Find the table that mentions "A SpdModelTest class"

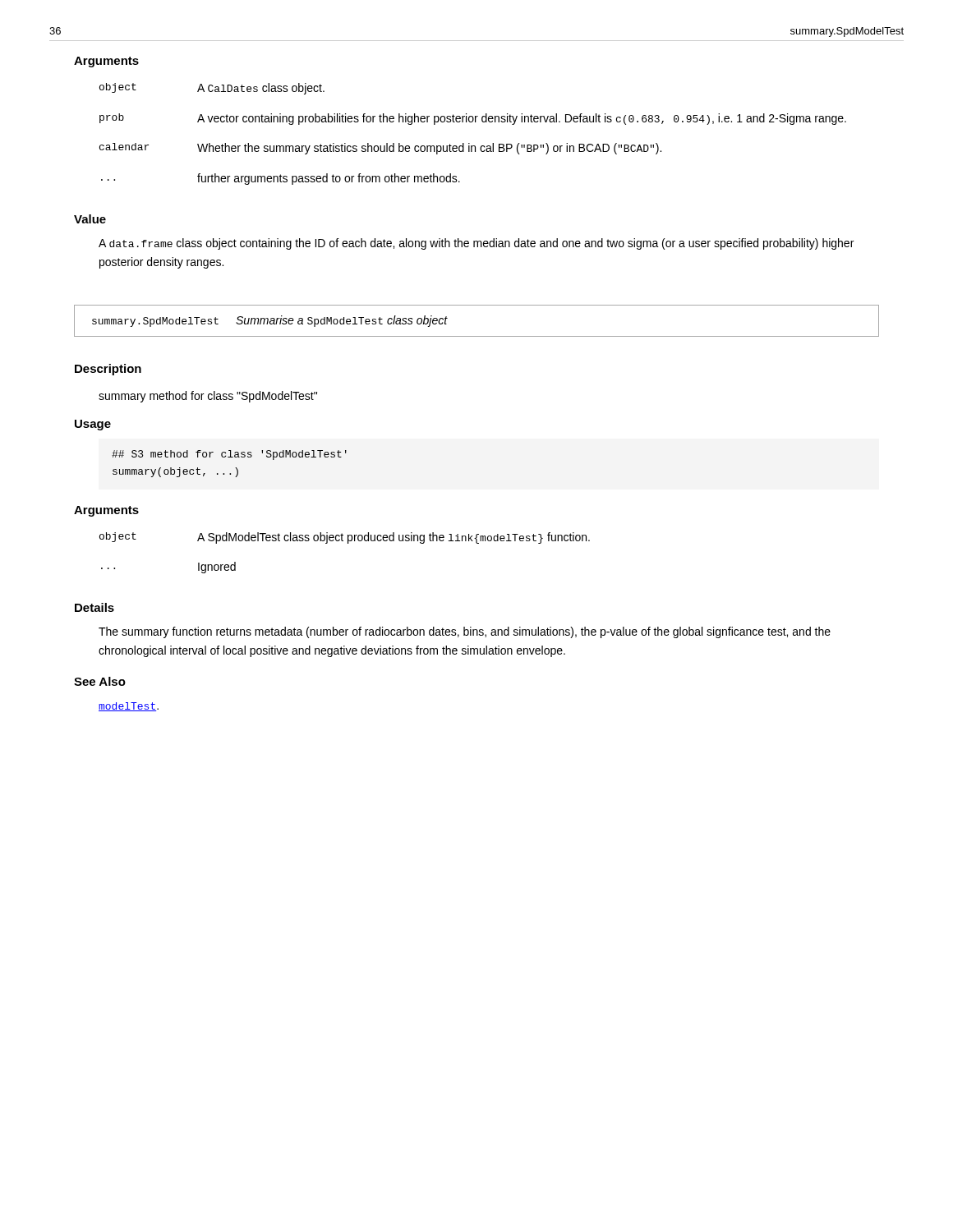coord(476,554)
